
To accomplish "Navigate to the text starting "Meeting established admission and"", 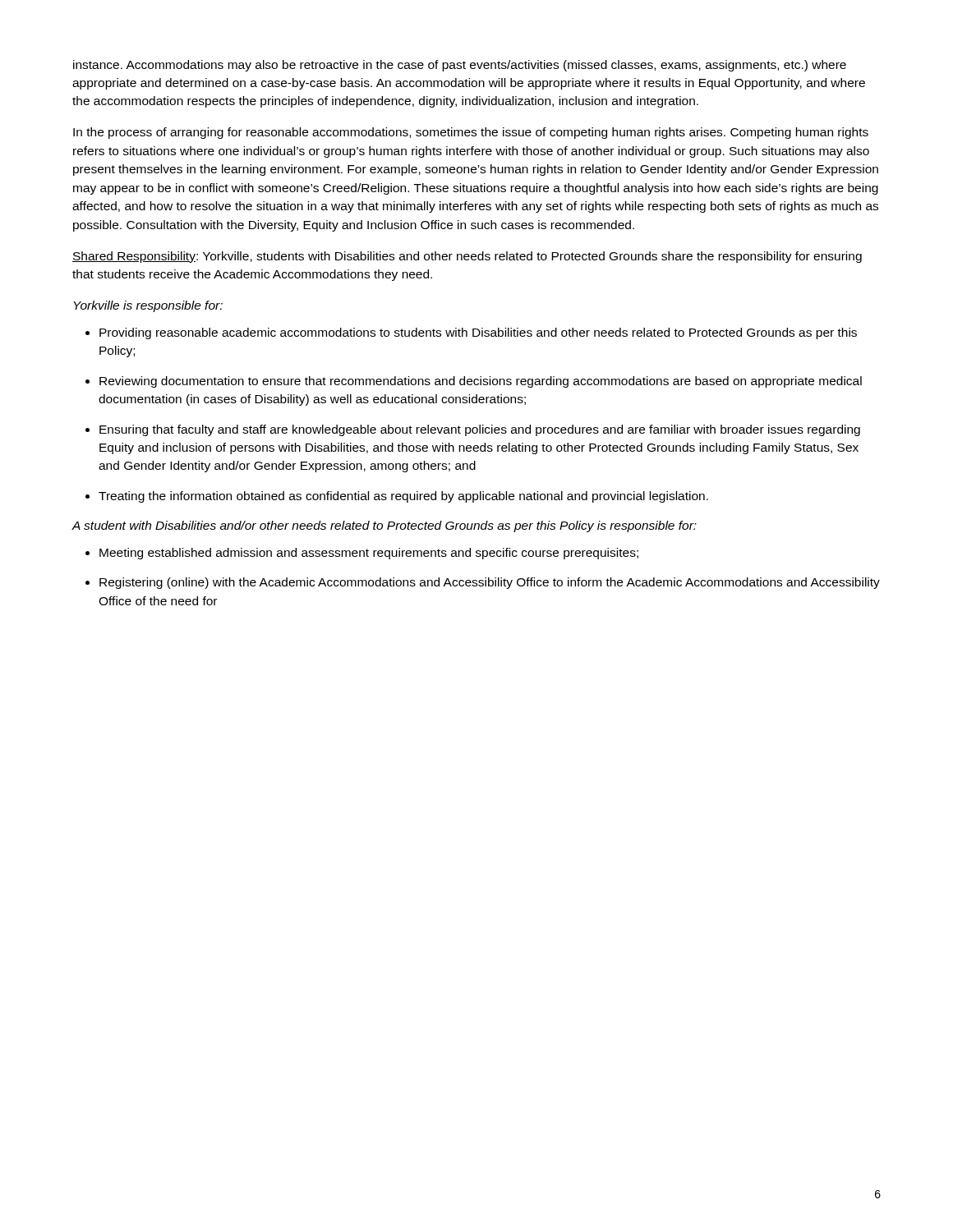I will [x=476, y=553].
